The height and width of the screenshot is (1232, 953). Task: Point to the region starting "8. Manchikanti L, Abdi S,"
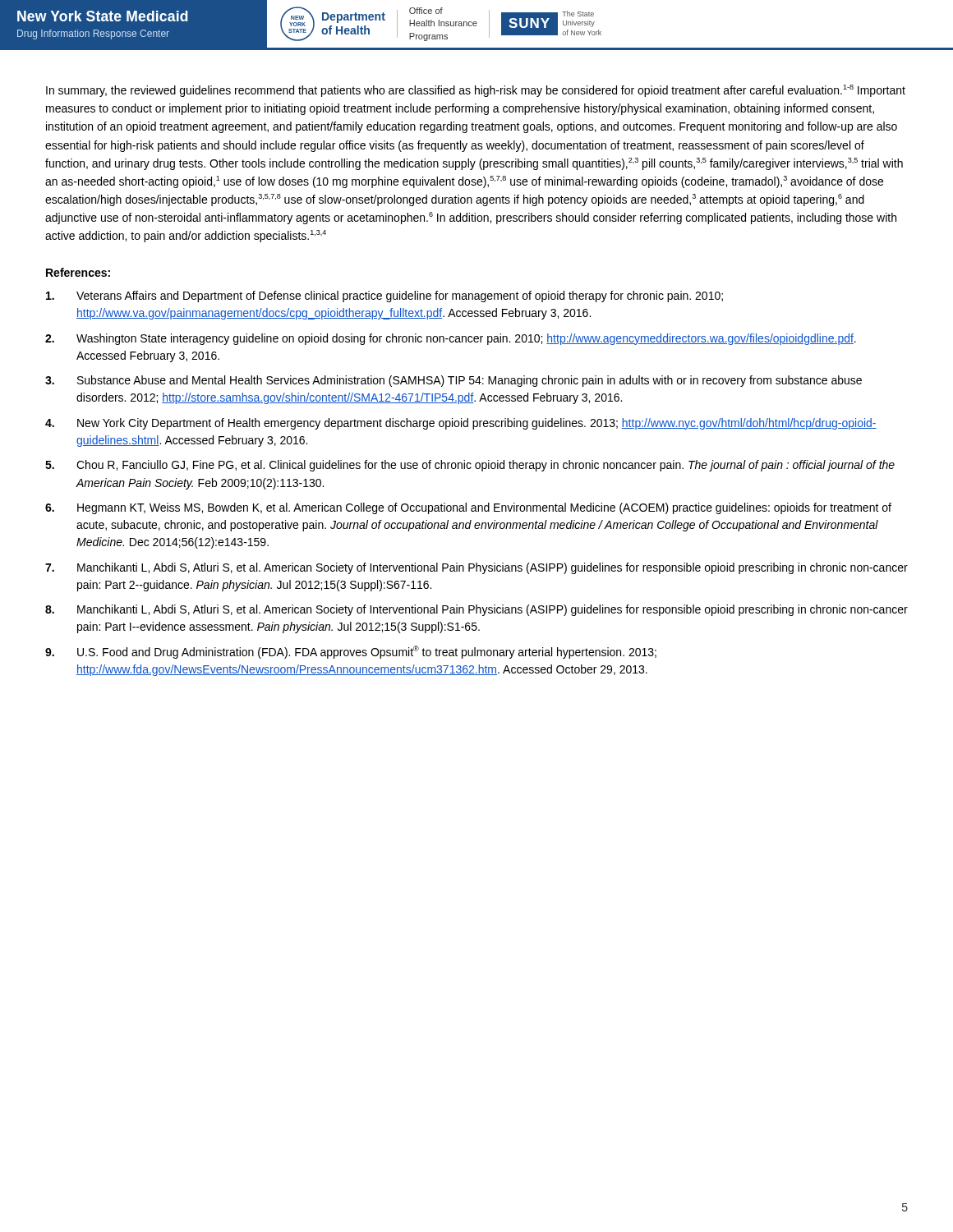[x=476, y=619]
